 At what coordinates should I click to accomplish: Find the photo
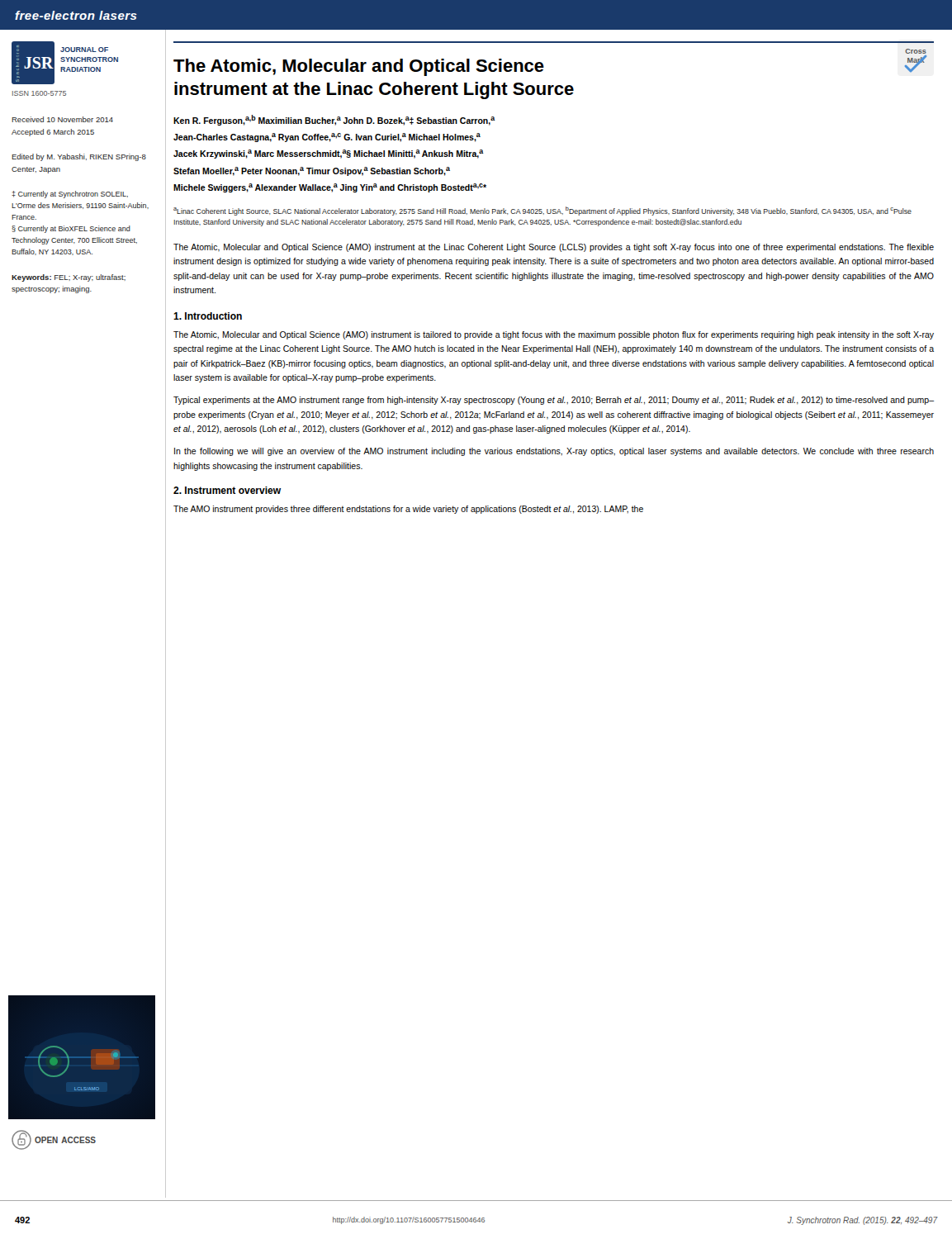click(x=82, y=1057)
